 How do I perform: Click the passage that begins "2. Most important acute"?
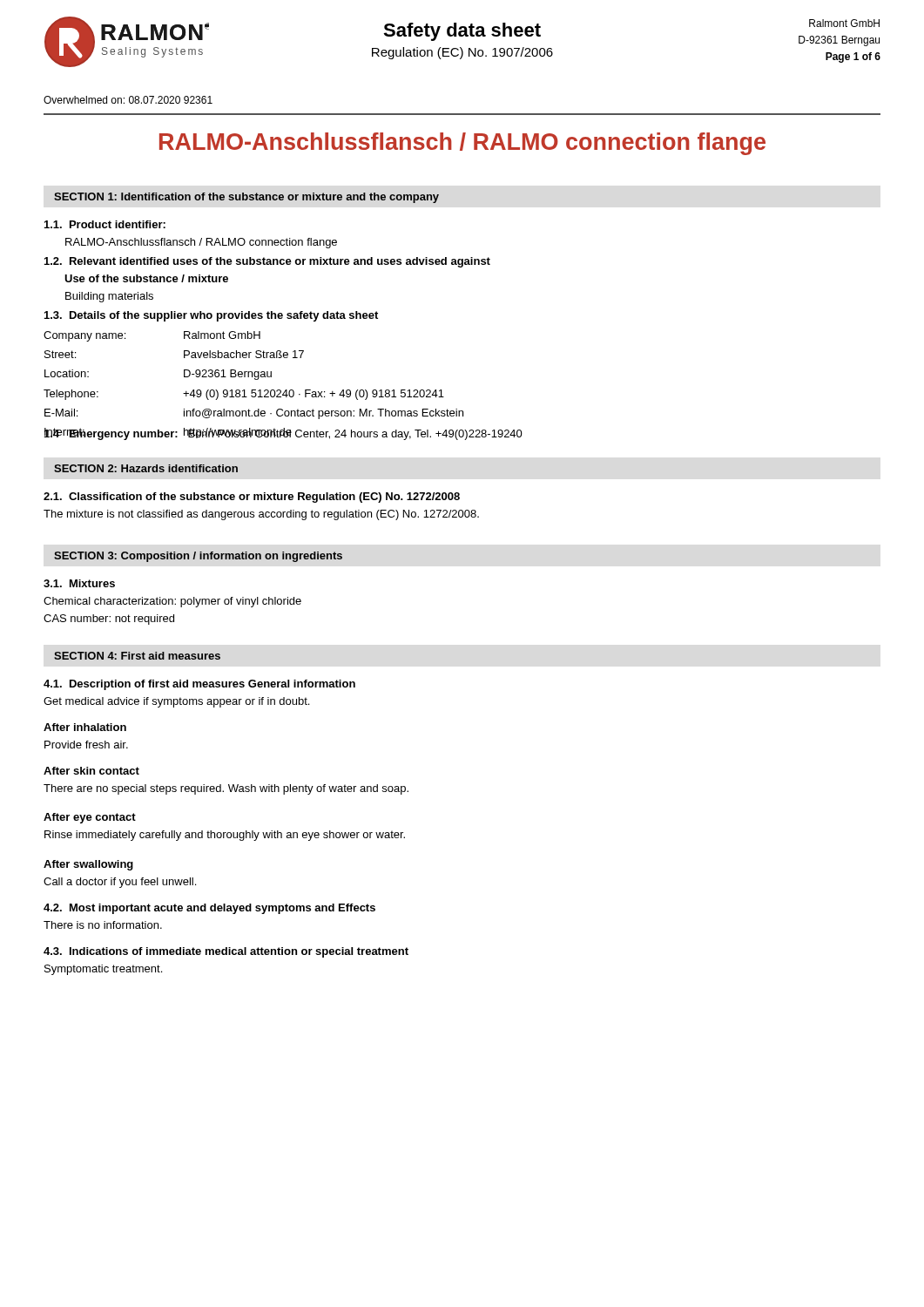(209, 909)
